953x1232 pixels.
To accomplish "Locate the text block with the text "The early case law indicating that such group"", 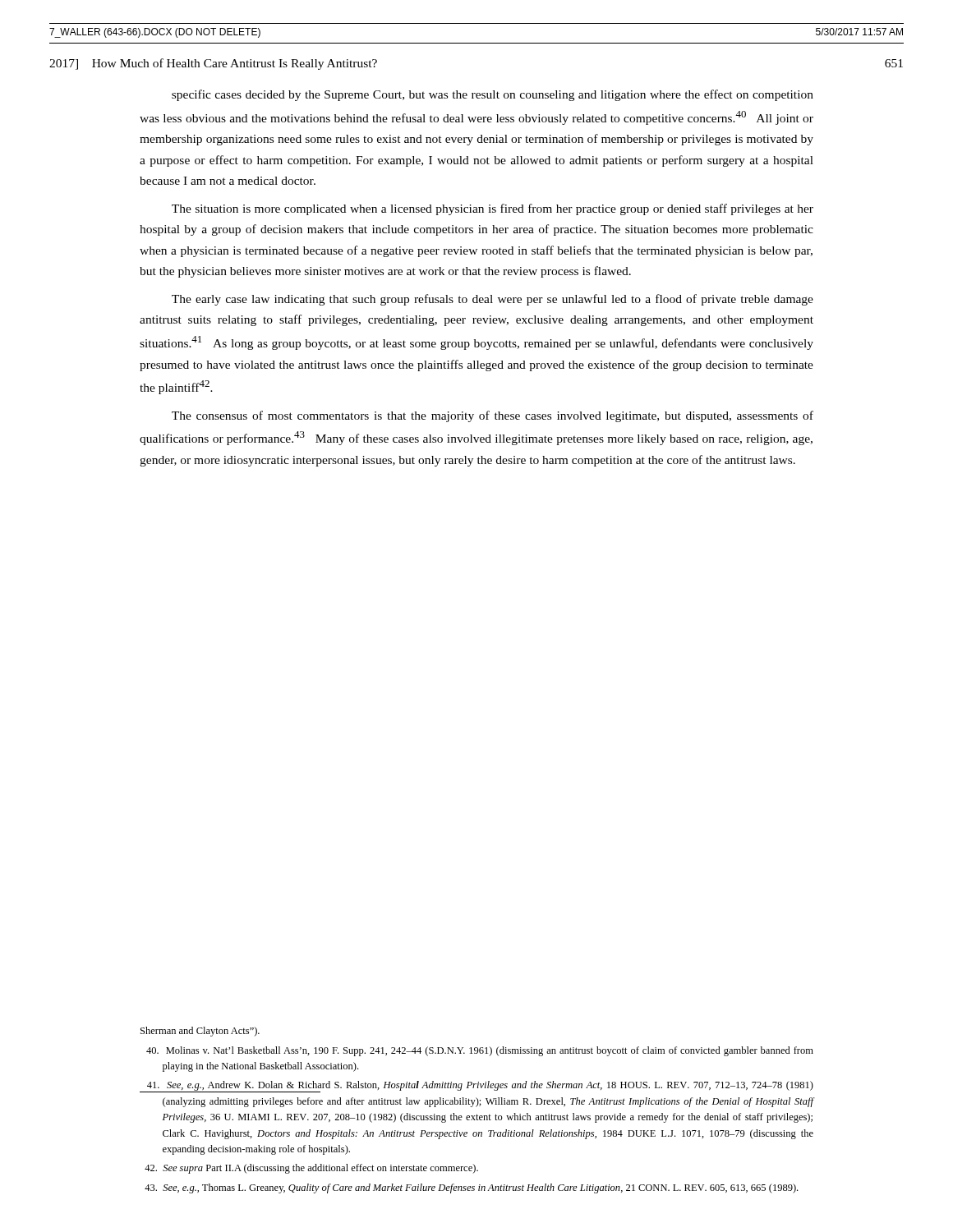I will tap(476, 343).
